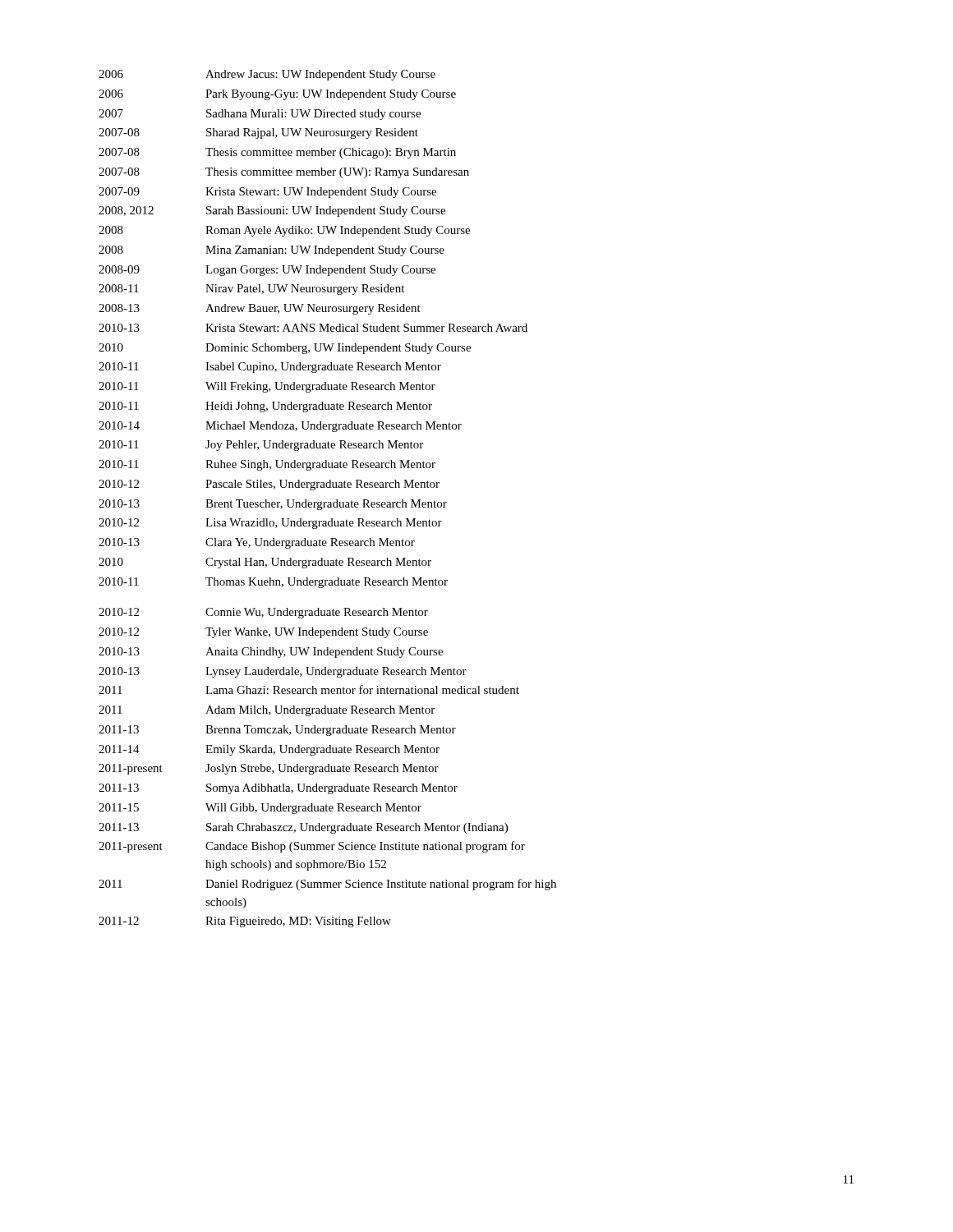Select the element starting "2008, 2012 Sarah Bassiouni:"
This screenshot has width=953, height=1232.
tap(272, 211)
